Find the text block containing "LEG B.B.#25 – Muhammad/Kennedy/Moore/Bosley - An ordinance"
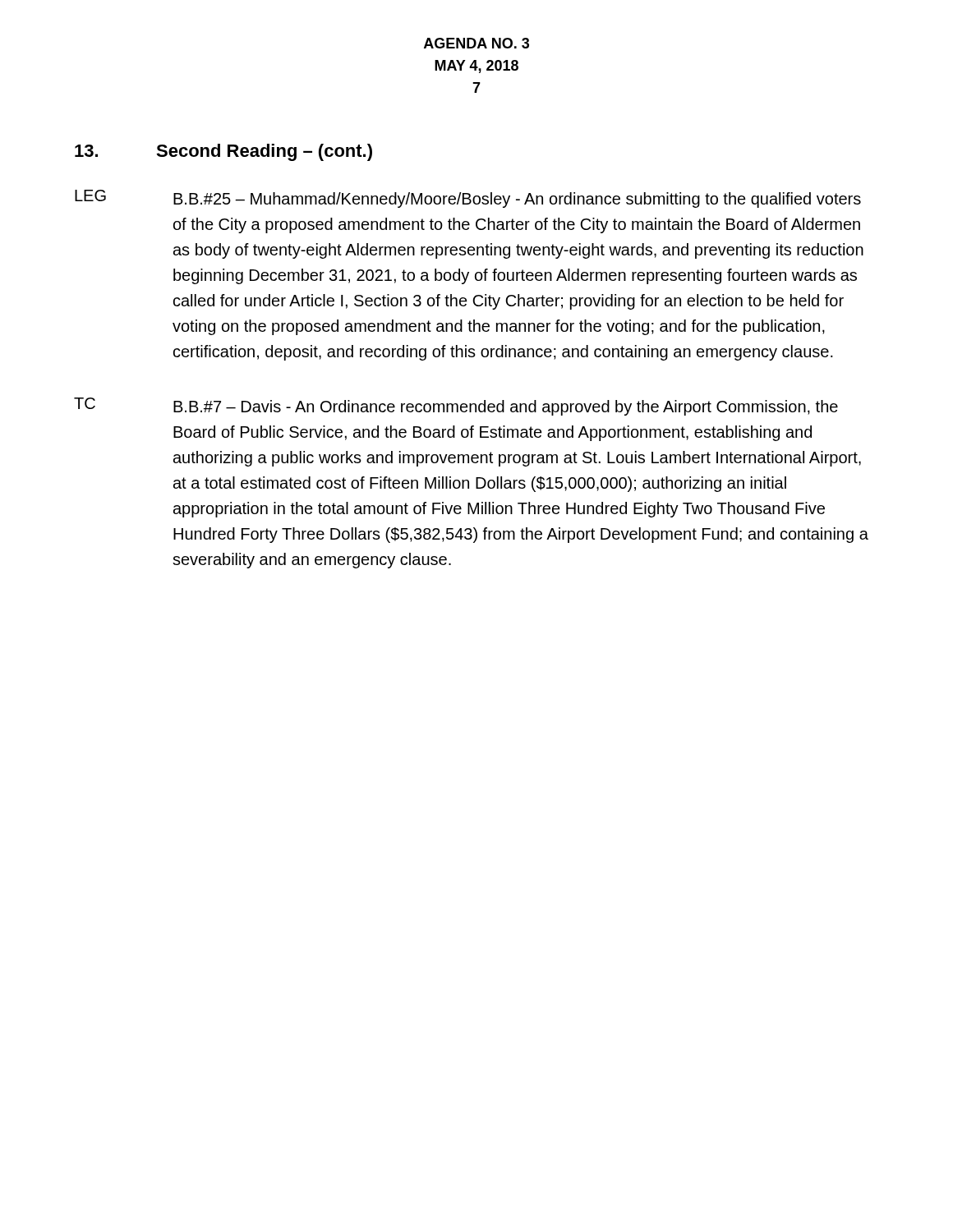This screenshot has height=1232, width=953. coord(476,276)
